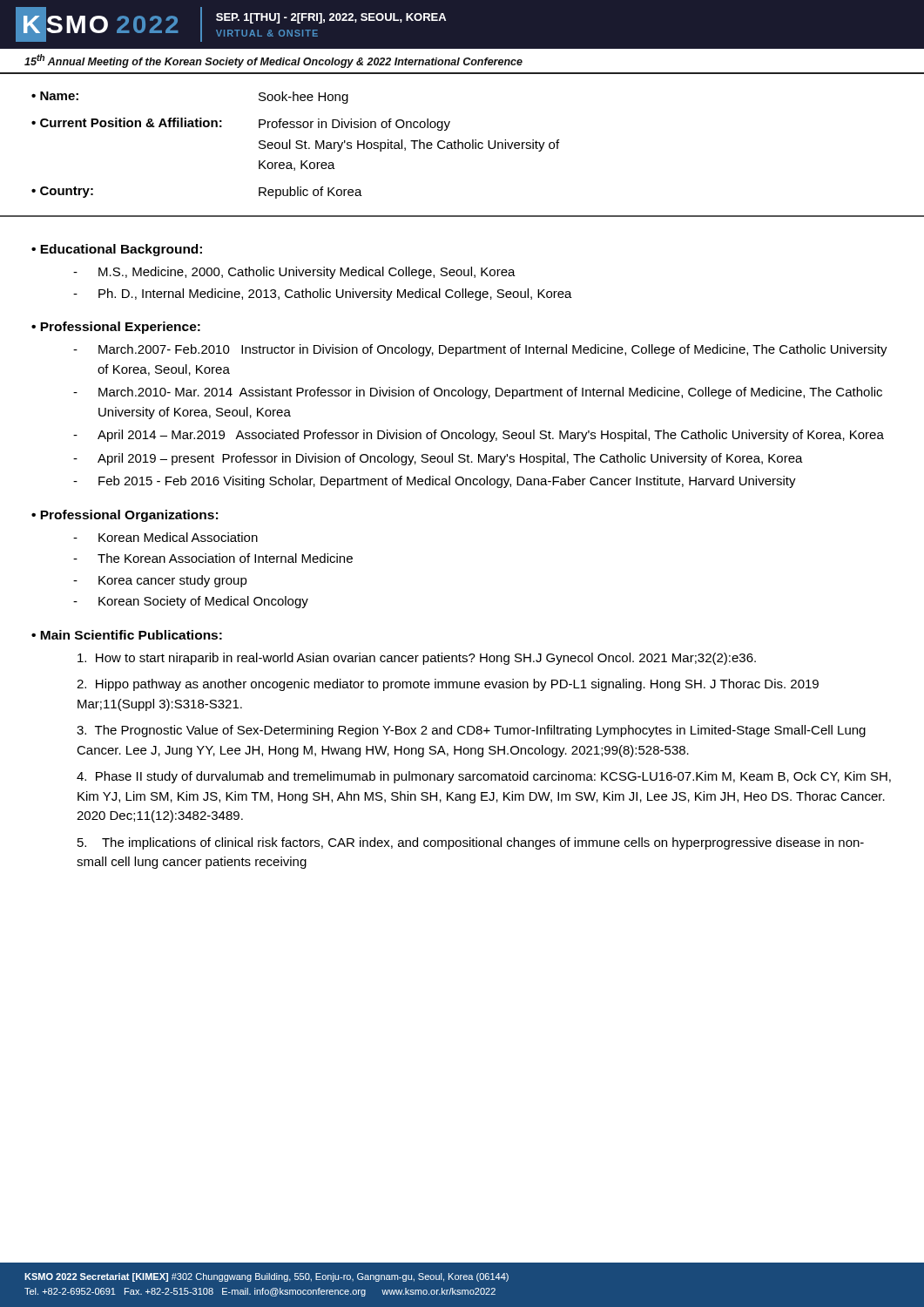Image resolution: width=924 pixels, height=1307 pixels.
Task: Click where it says "• Educational Background:"
Action: pyautogui.click(x=117, y=249)
